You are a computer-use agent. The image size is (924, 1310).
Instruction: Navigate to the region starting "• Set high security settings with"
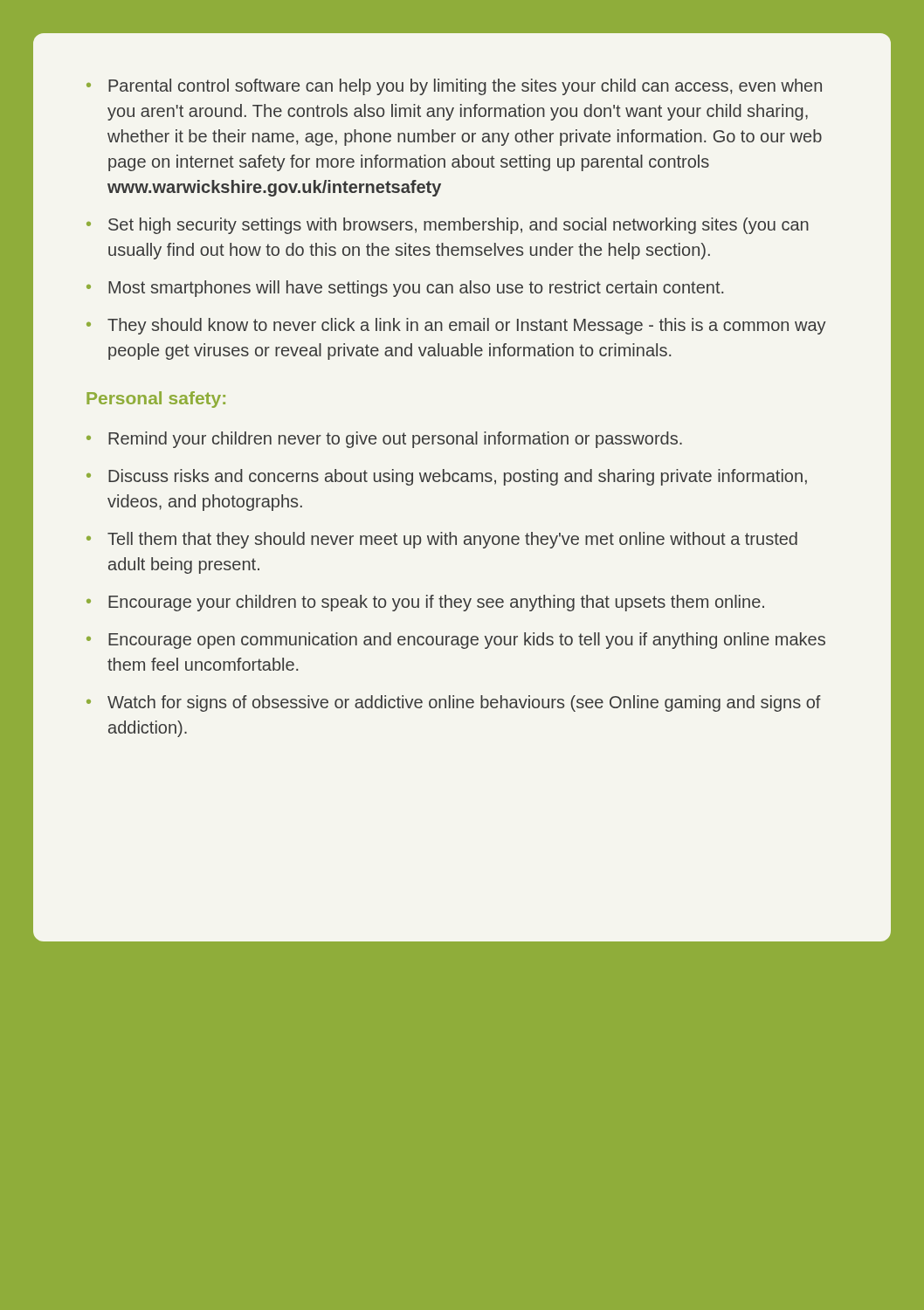(462, 238)
